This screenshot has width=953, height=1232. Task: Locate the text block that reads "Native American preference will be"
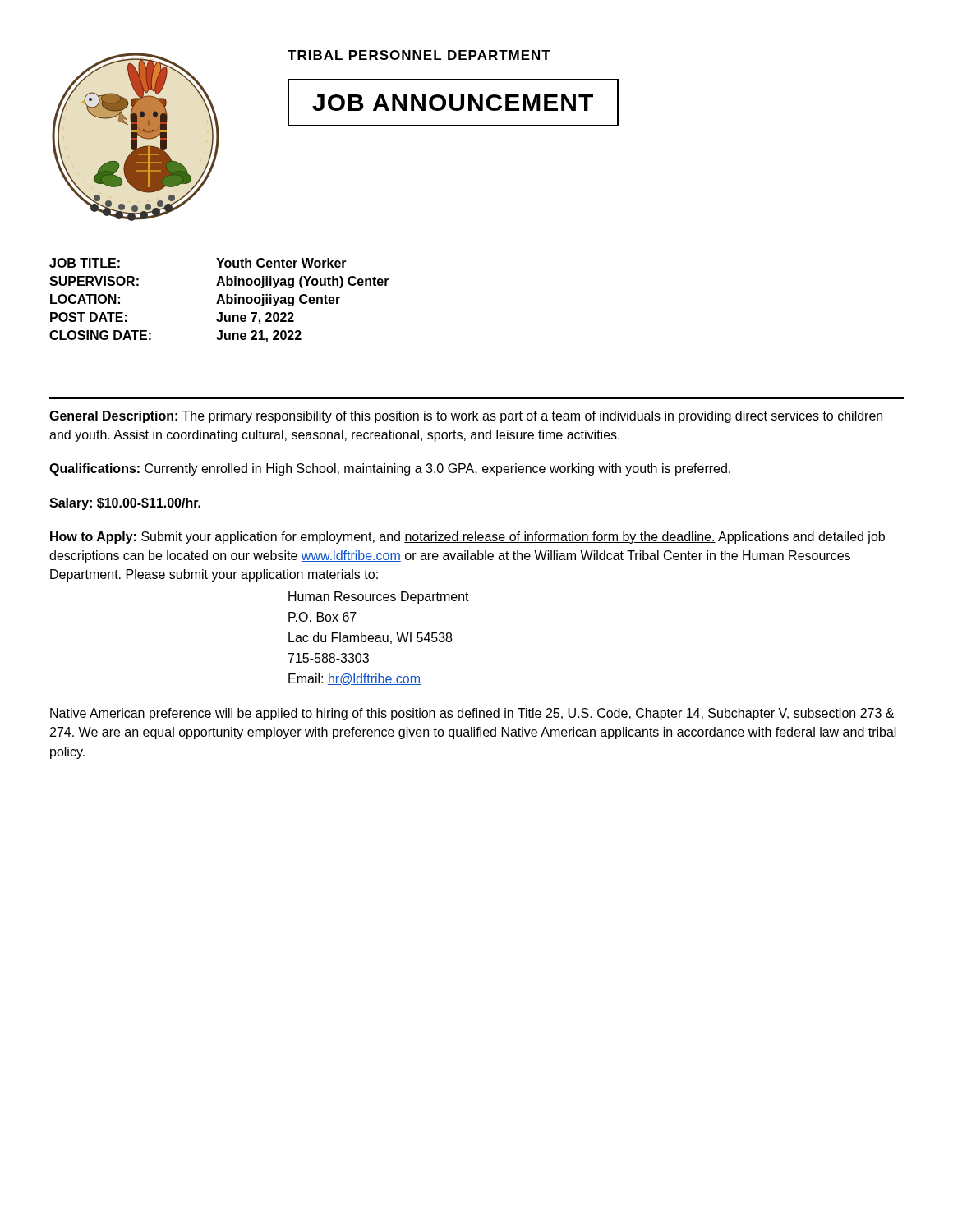click(473, 733)
